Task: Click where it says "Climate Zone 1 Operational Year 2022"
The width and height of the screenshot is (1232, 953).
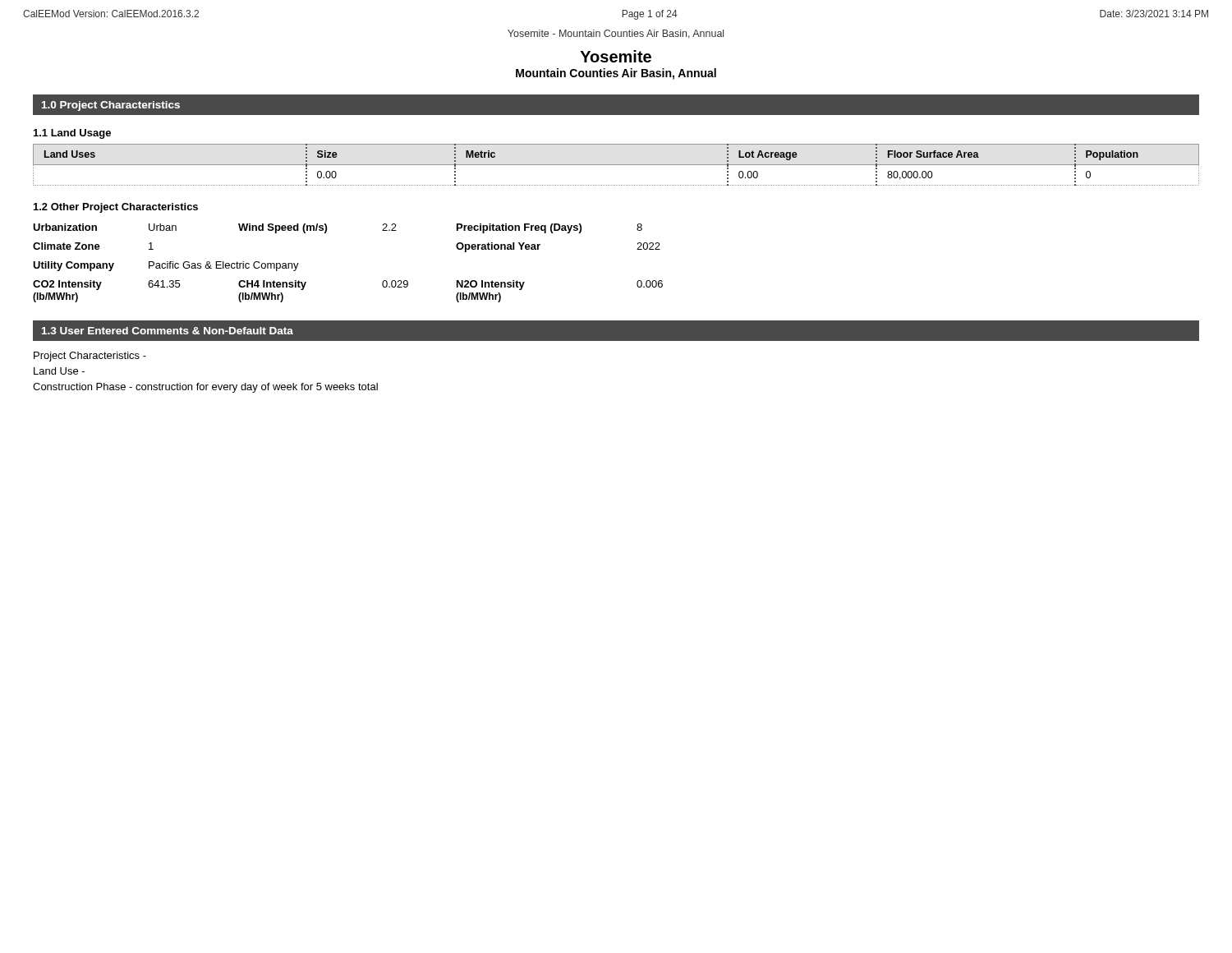Action: (x=59, y=247)
